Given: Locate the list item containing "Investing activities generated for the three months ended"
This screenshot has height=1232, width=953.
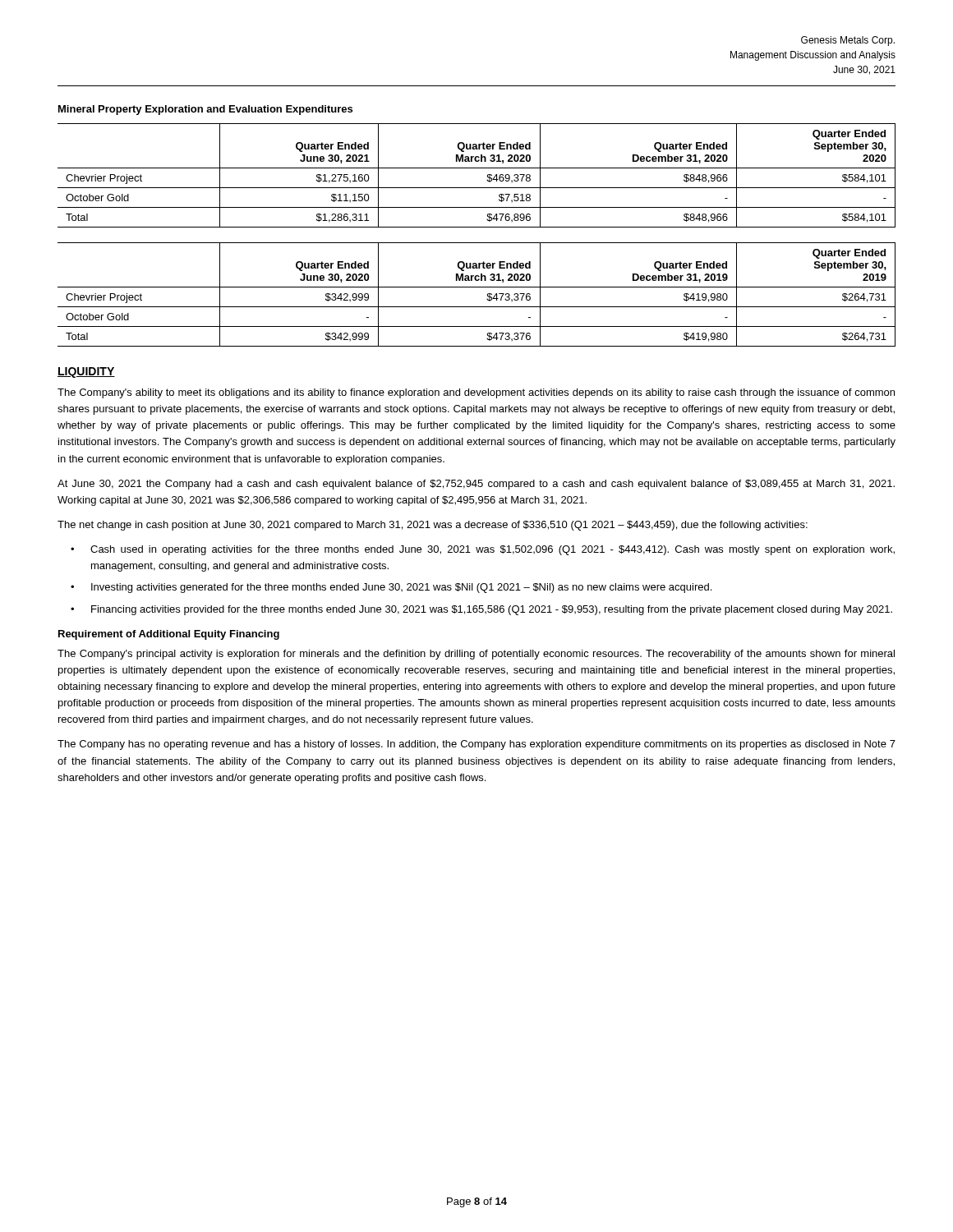Looking at the screenshot, I should coord(401,587).
